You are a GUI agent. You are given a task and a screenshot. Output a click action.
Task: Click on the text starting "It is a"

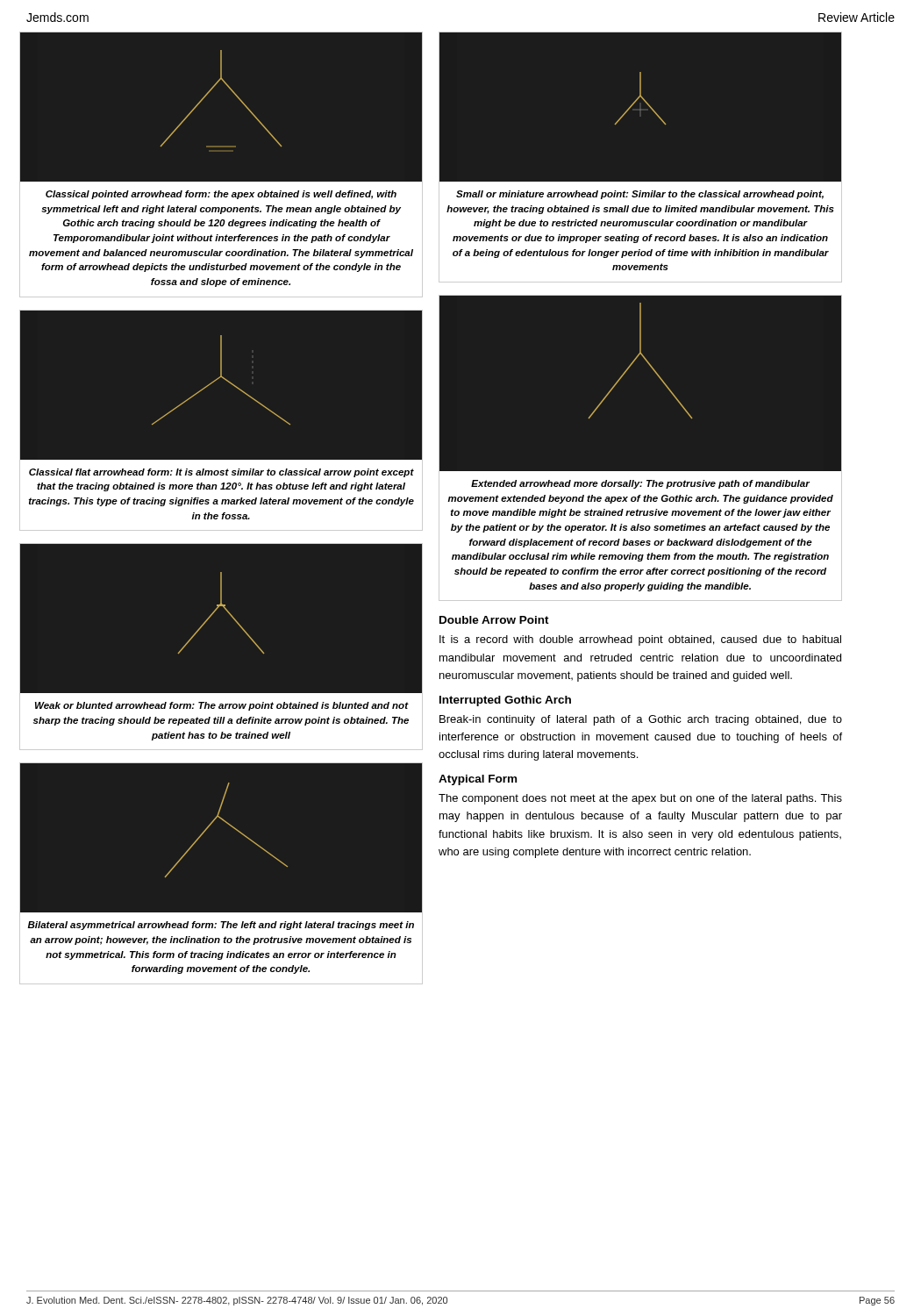(640, 657)
